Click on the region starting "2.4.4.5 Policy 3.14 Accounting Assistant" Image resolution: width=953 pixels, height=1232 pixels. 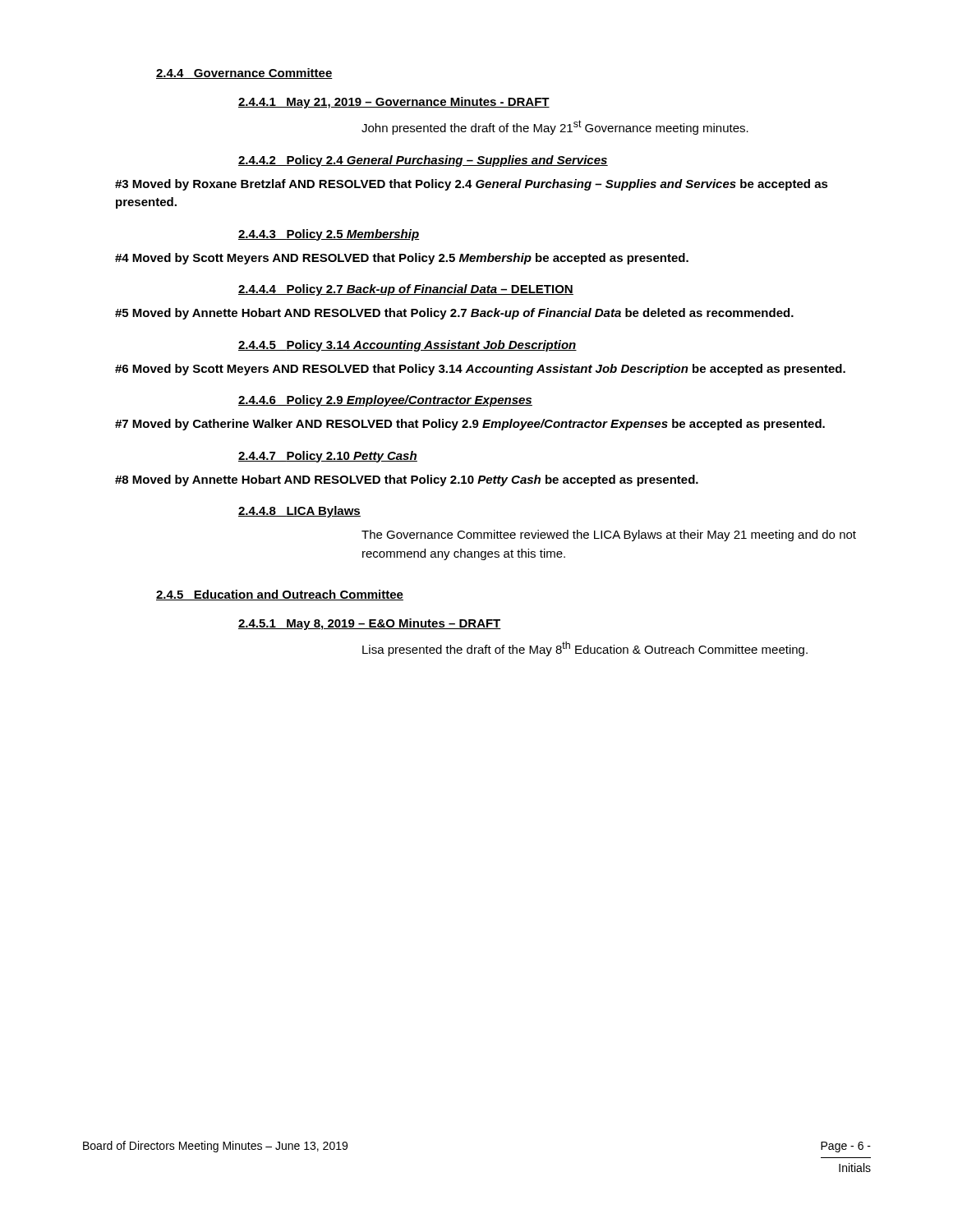[407, 344]
